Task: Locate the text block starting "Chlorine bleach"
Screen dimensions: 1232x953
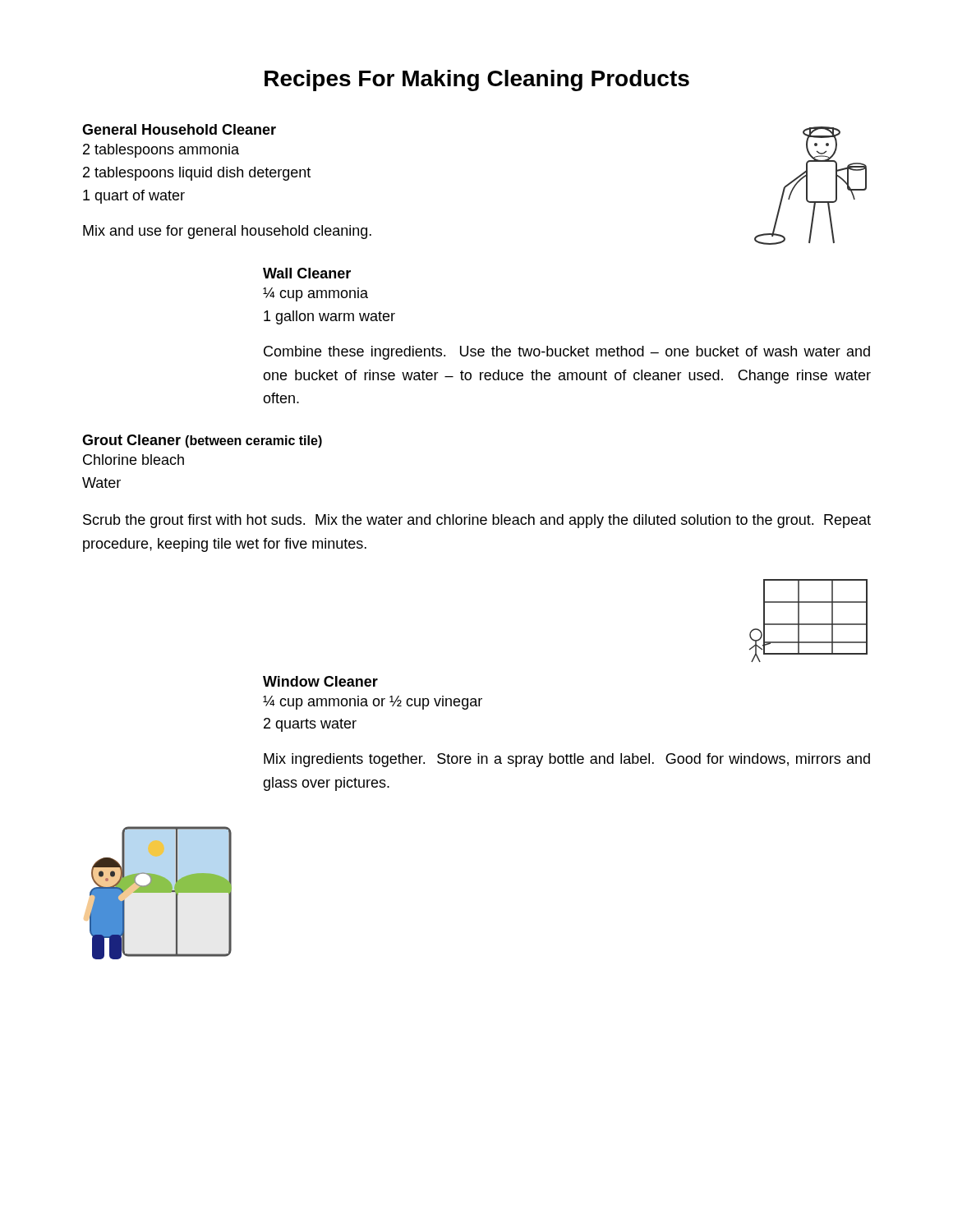Action: (134, 460)
